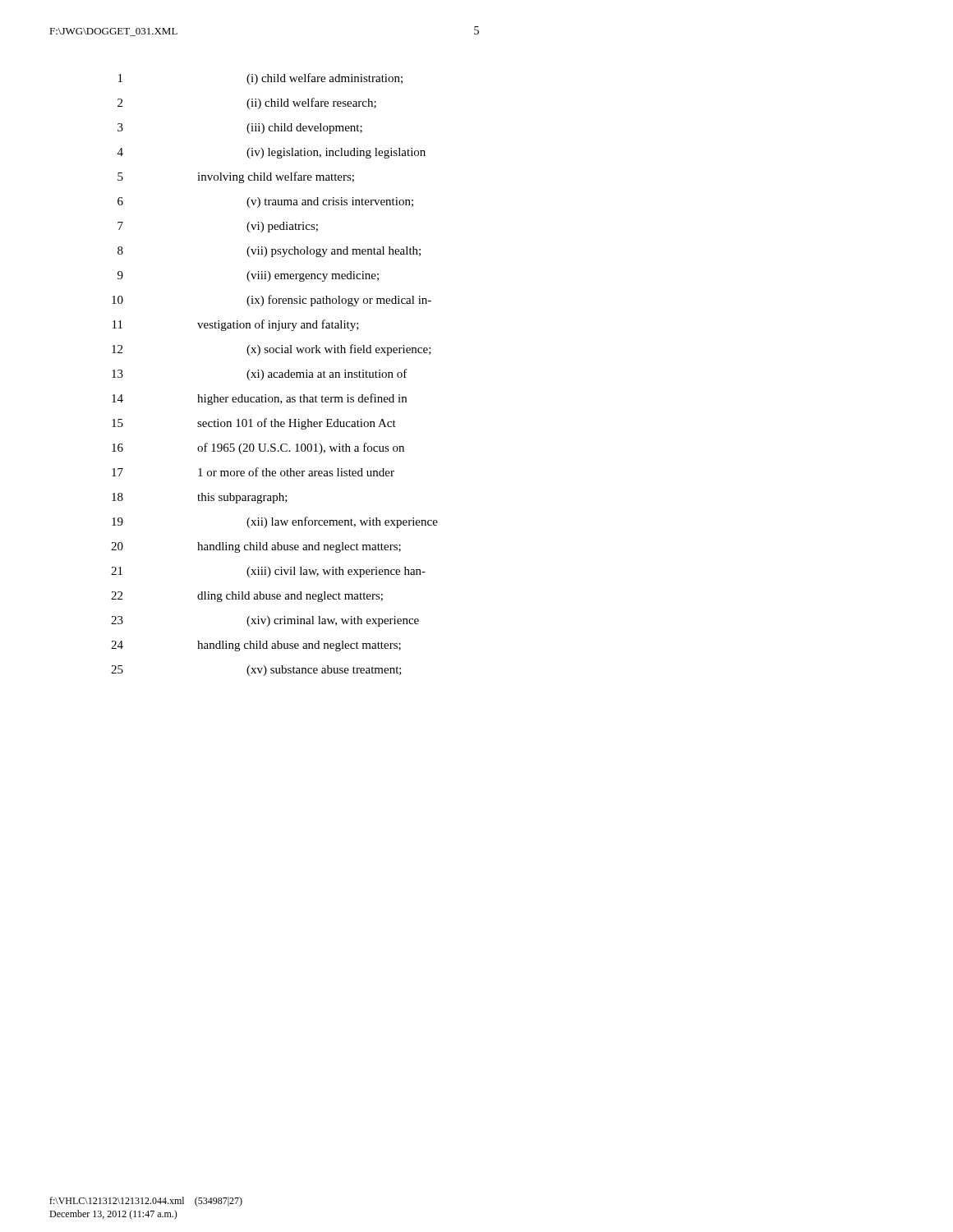This screenshot has width=953, height=1232.
Task: Select the element starting "16 of 1965 (20 U.S.C. 1001),"
Action: [x=258, y=448]
